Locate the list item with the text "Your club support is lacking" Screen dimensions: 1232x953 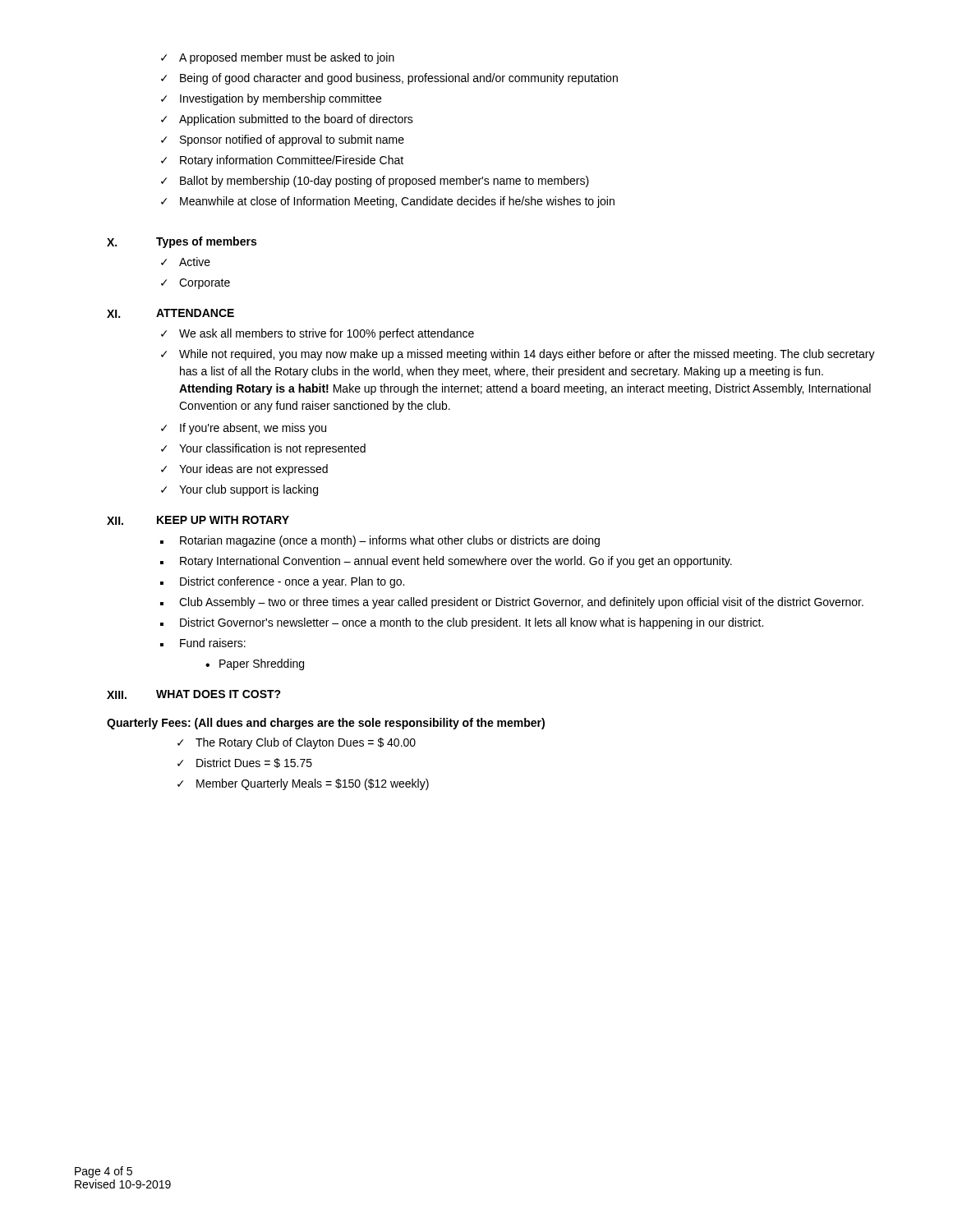(x=249, y=490)
